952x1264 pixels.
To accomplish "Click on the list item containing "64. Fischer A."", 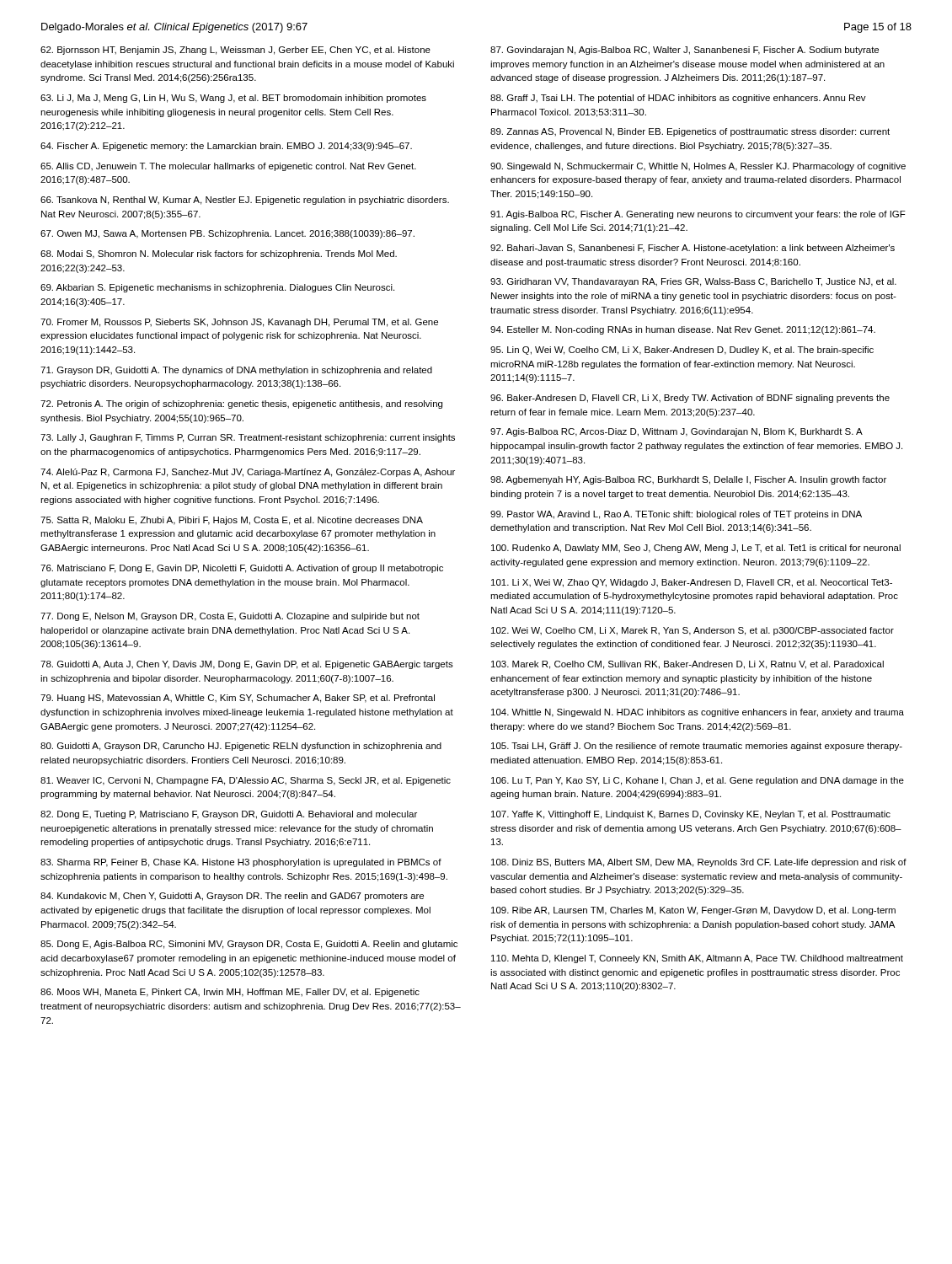I will point(227,146).
